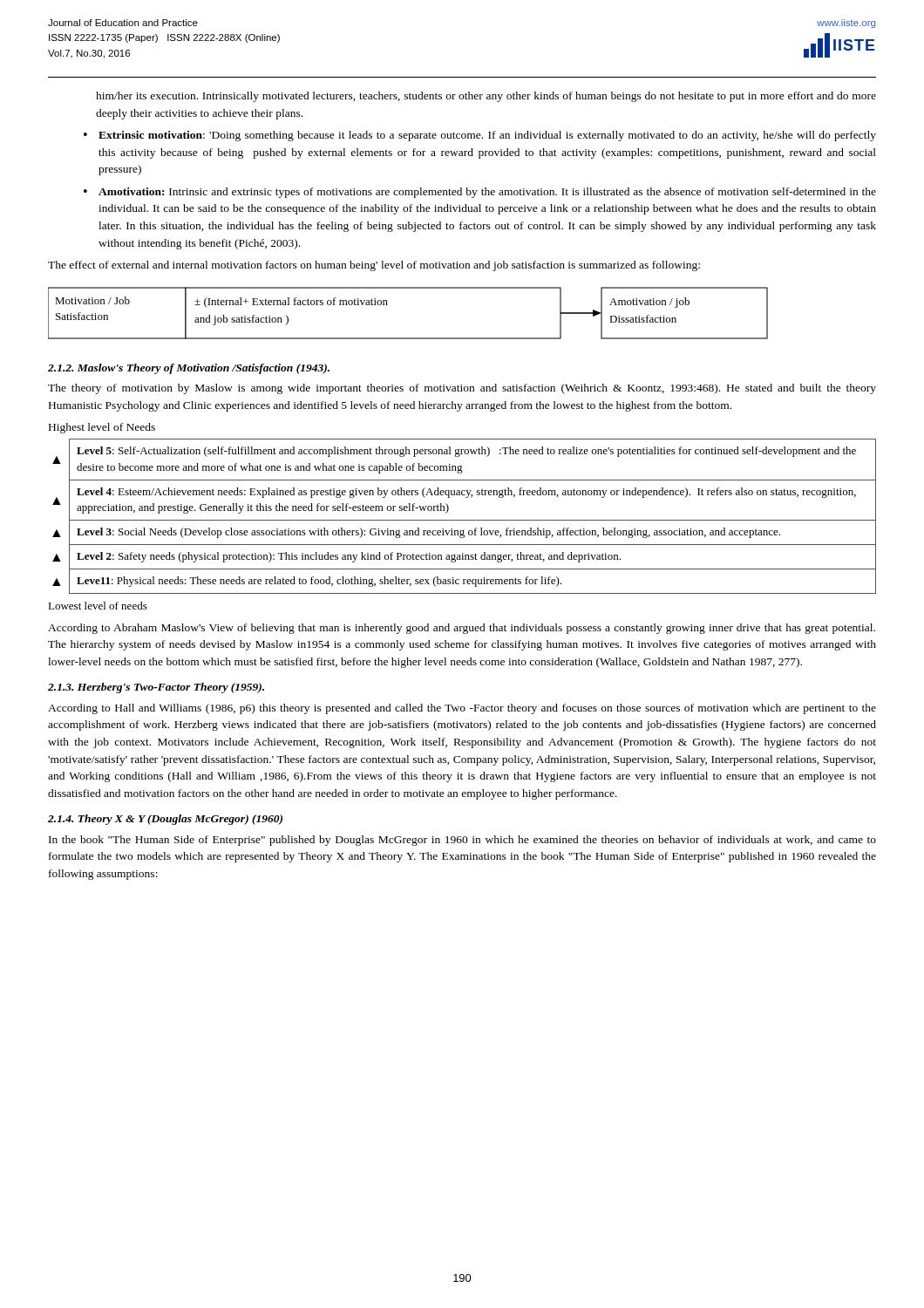Locate the infographic
The image size is (924, 1308).
coord(462,315)
